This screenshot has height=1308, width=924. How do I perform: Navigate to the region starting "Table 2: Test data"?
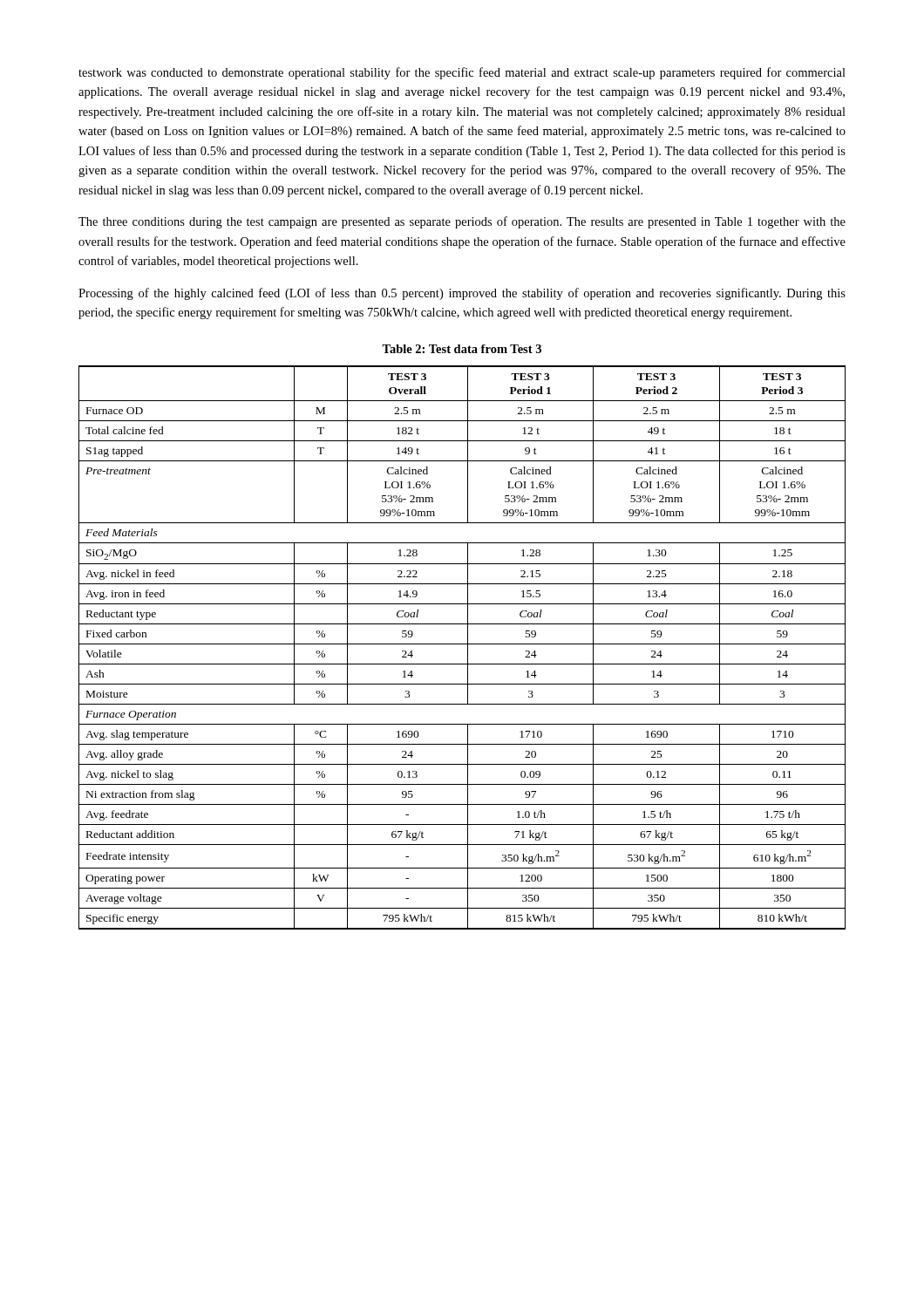point(462,349)
